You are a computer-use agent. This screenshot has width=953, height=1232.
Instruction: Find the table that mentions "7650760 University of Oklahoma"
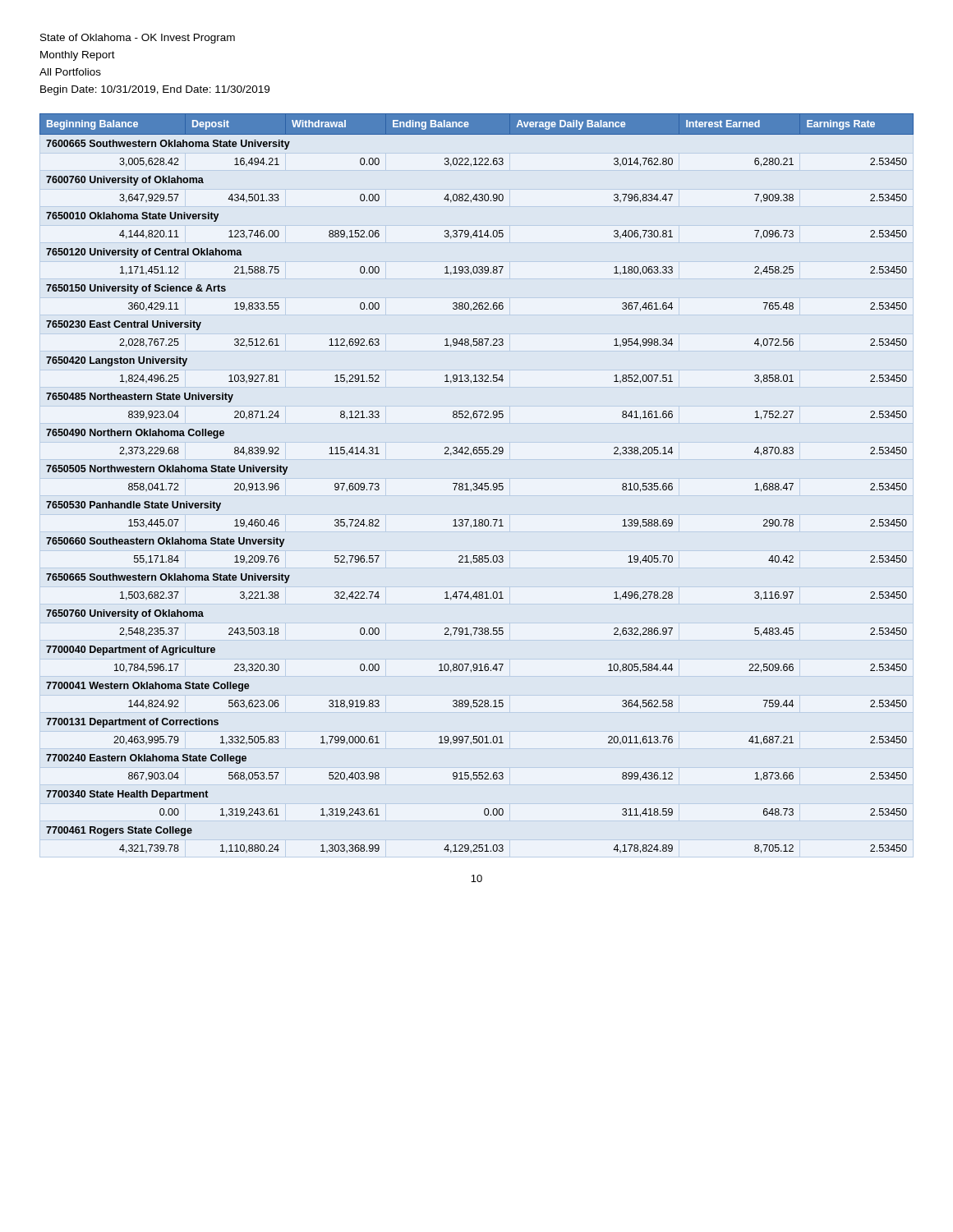tap(476, 485)
